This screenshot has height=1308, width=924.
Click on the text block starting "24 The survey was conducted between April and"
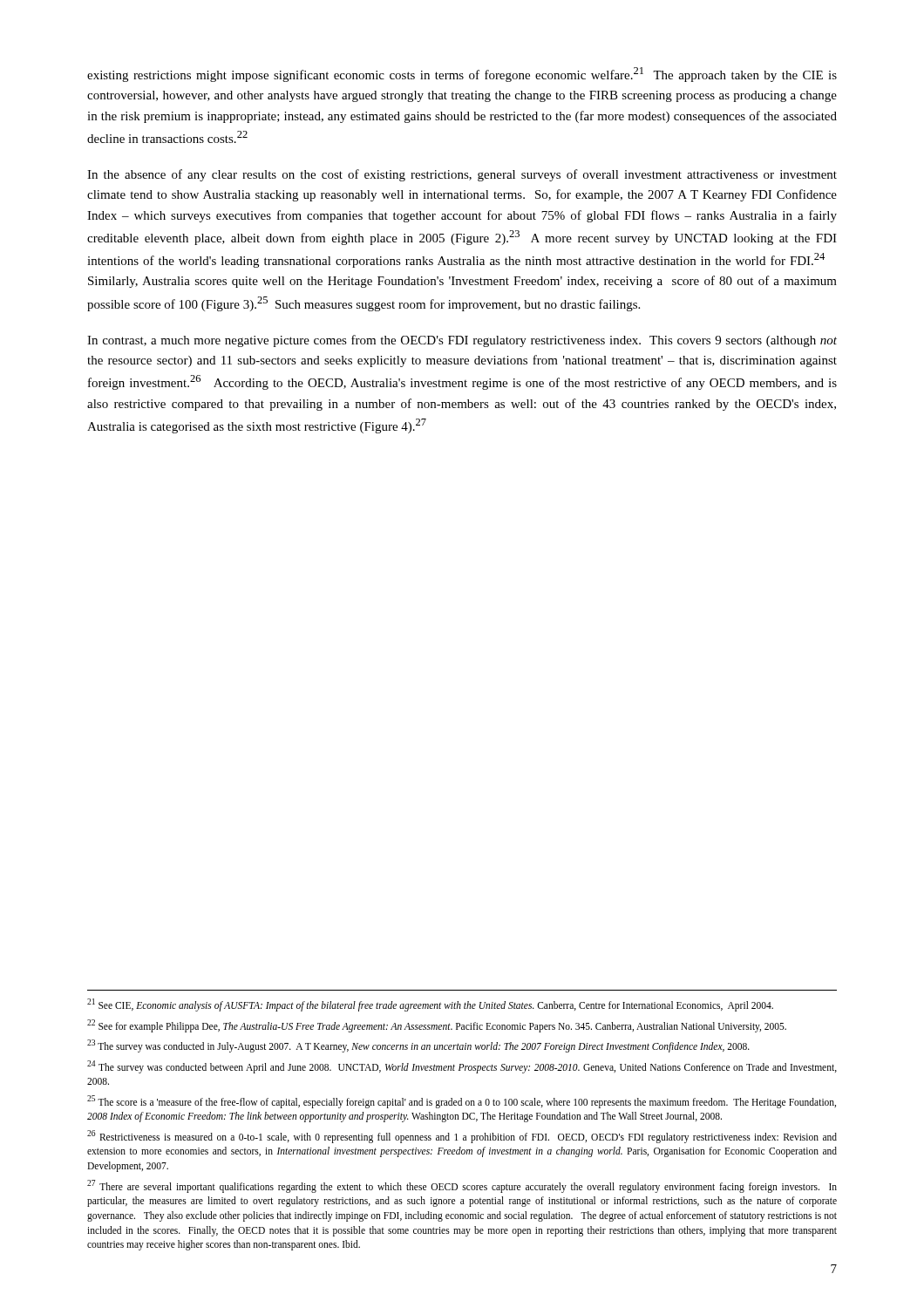(462, 1072)
